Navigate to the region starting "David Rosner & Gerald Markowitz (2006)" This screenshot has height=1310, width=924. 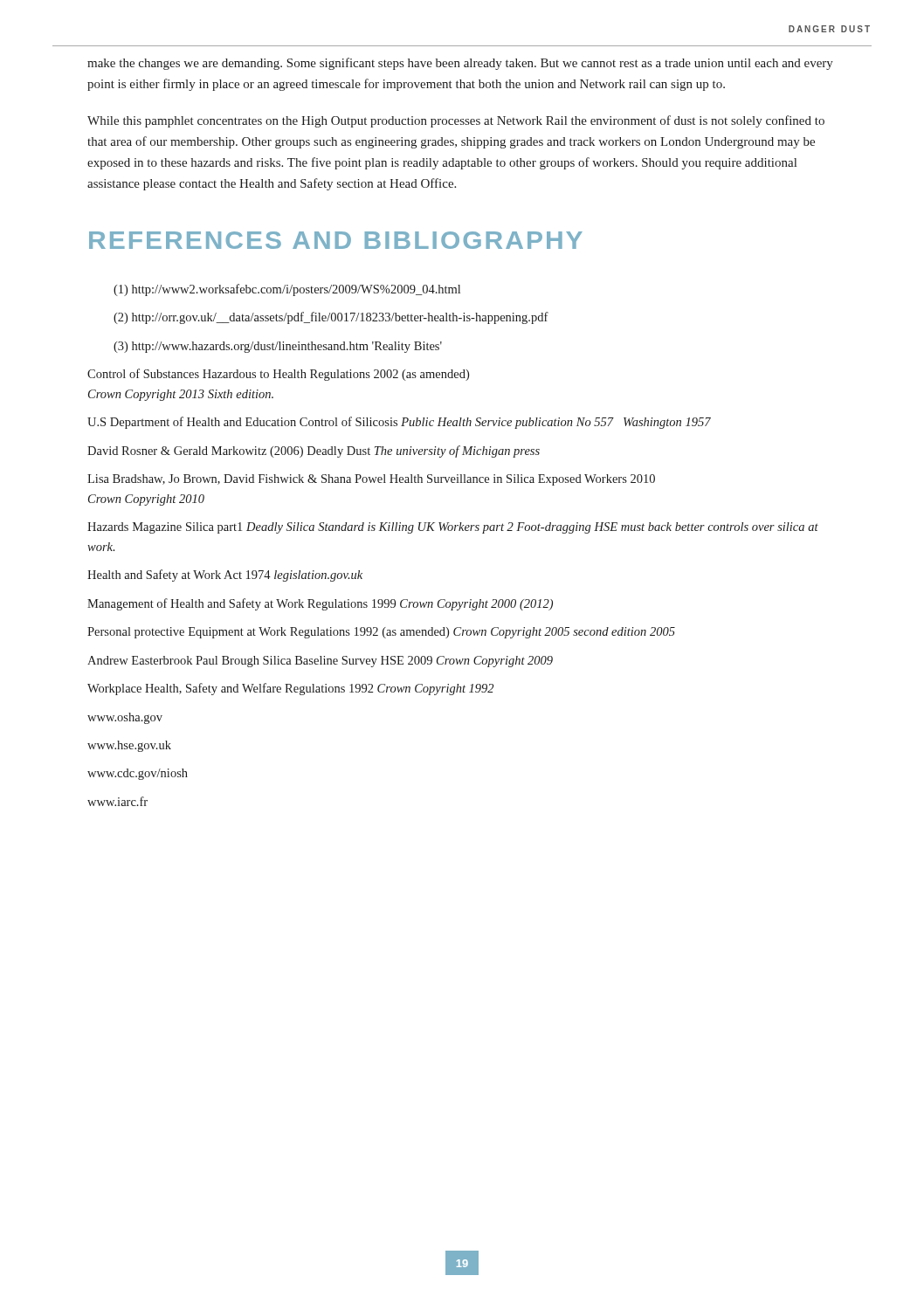314,450
